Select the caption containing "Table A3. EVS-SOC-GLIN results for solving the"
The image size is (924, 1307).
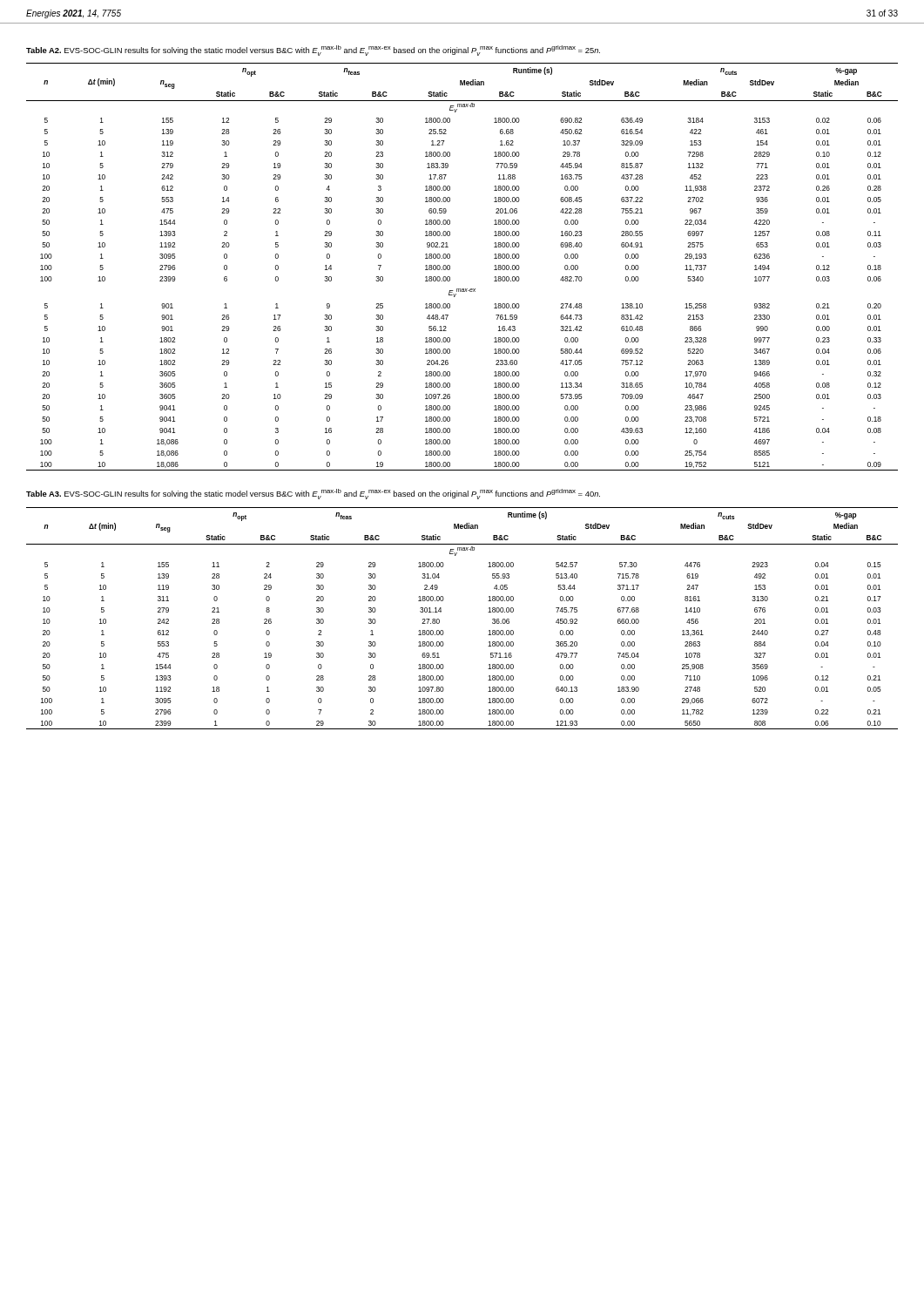tap(314, 494)
